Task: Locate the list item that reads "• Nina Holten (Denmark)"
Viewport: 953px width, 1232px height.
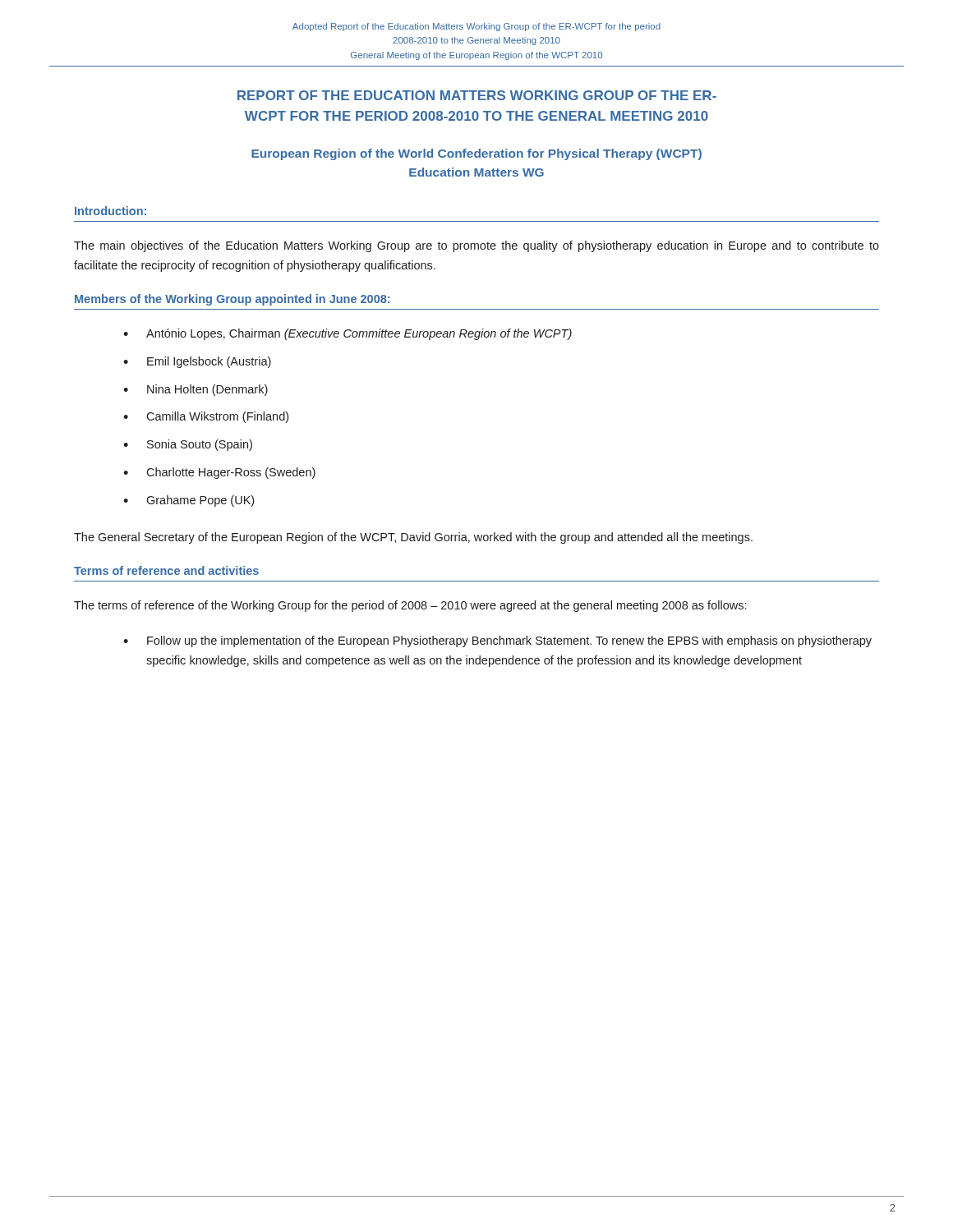Action: pyautogui.click(x=196, y=390)
